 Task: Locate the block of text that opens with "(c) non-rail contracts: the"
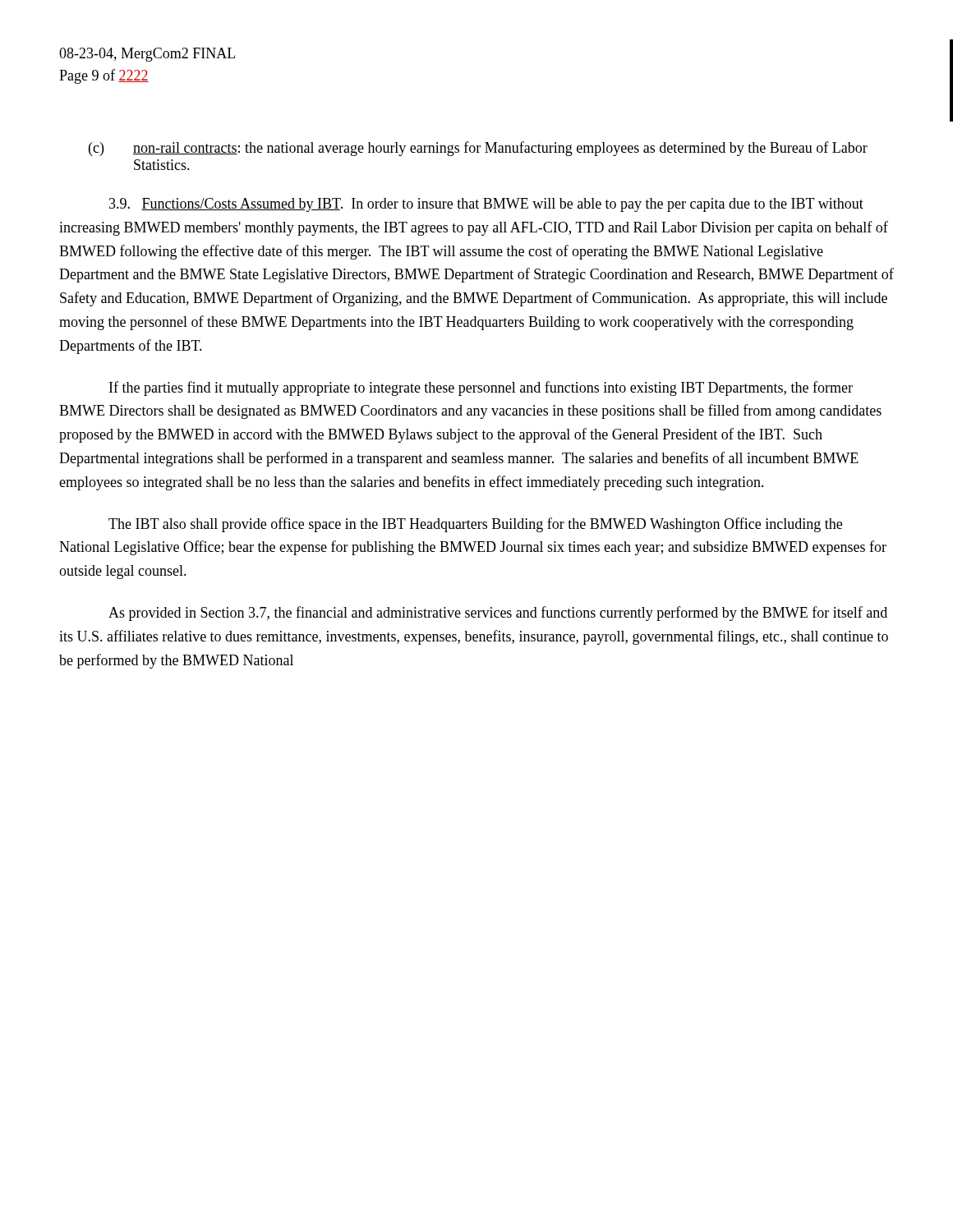[476, 157]
